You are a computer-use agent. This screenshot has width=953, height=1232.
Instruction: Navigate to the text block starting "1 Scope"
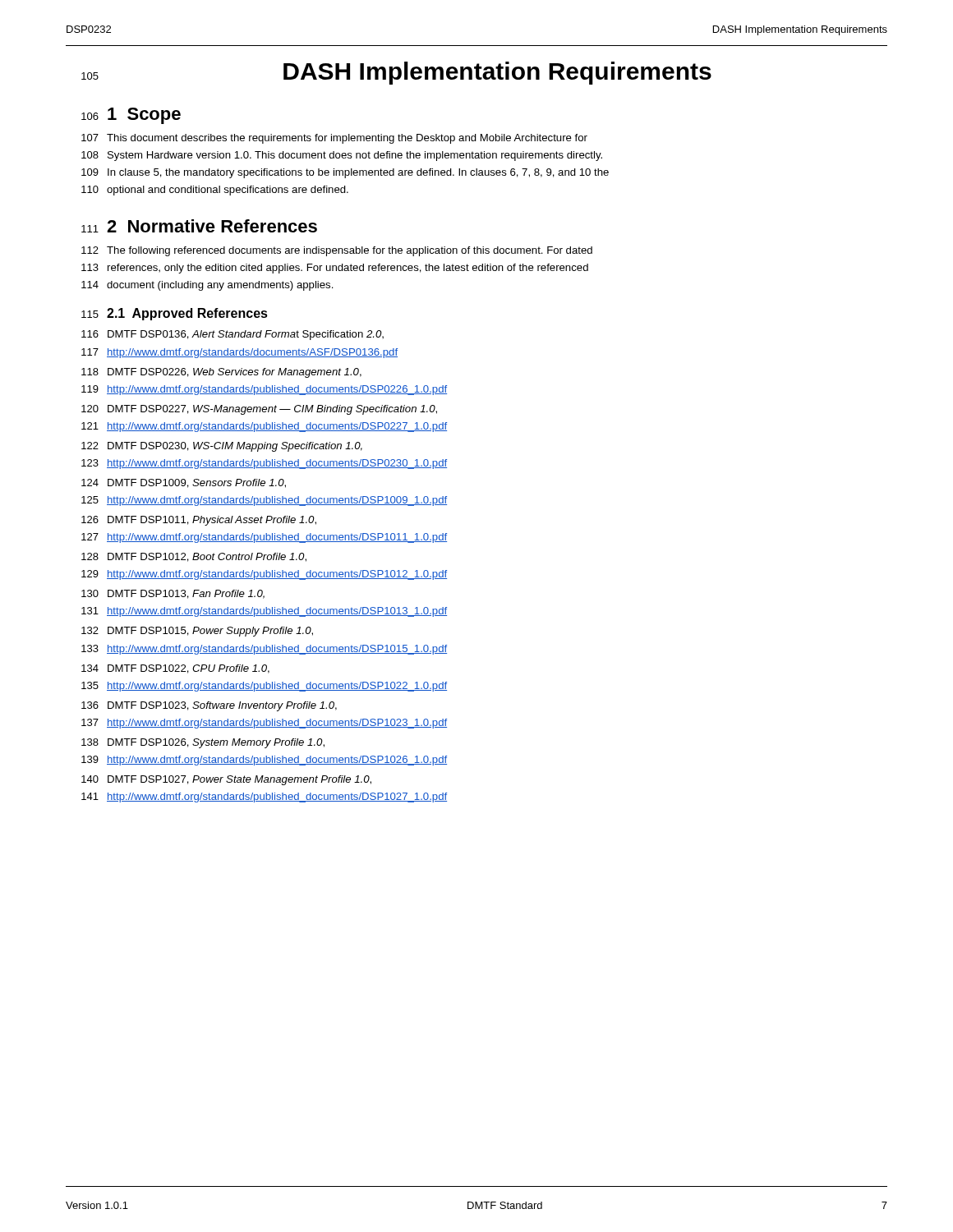pos(144,114)
